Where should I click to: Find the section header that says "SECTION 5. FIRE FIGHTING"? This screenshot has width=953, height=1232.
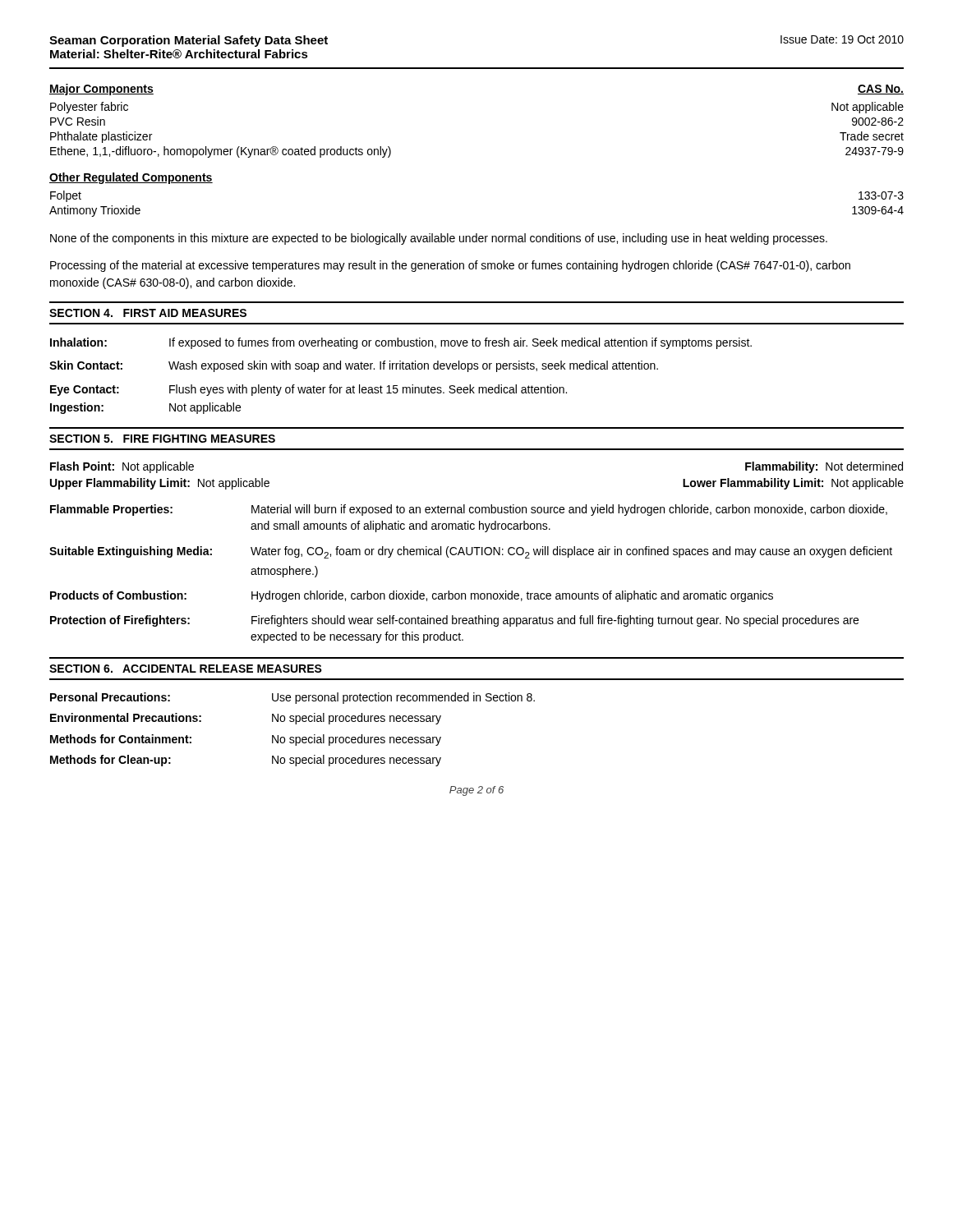[x=162, y=439]
